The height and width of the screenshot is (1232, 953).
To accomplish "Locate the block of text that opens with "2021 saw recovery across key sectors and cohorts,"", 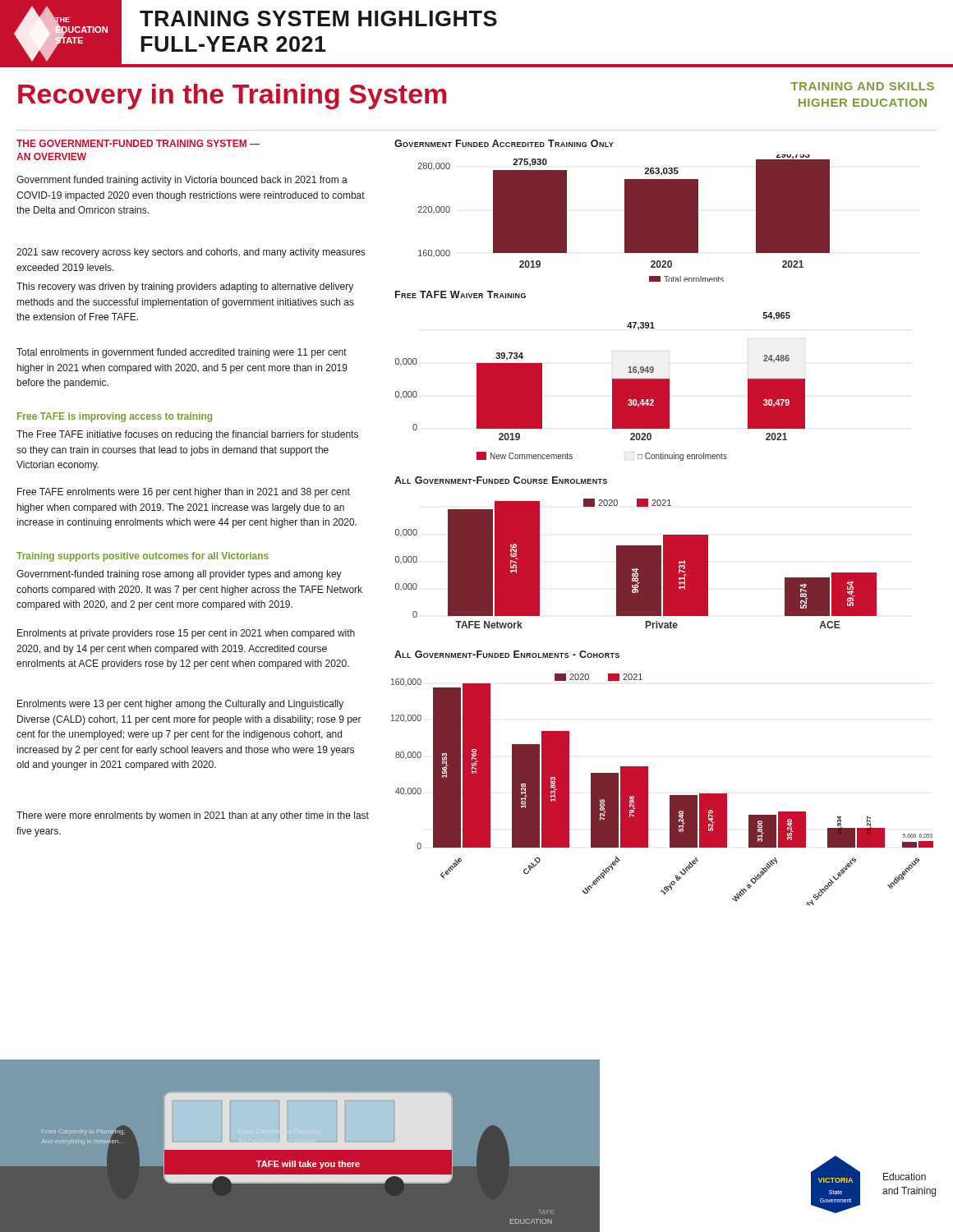I will [191, 260].
